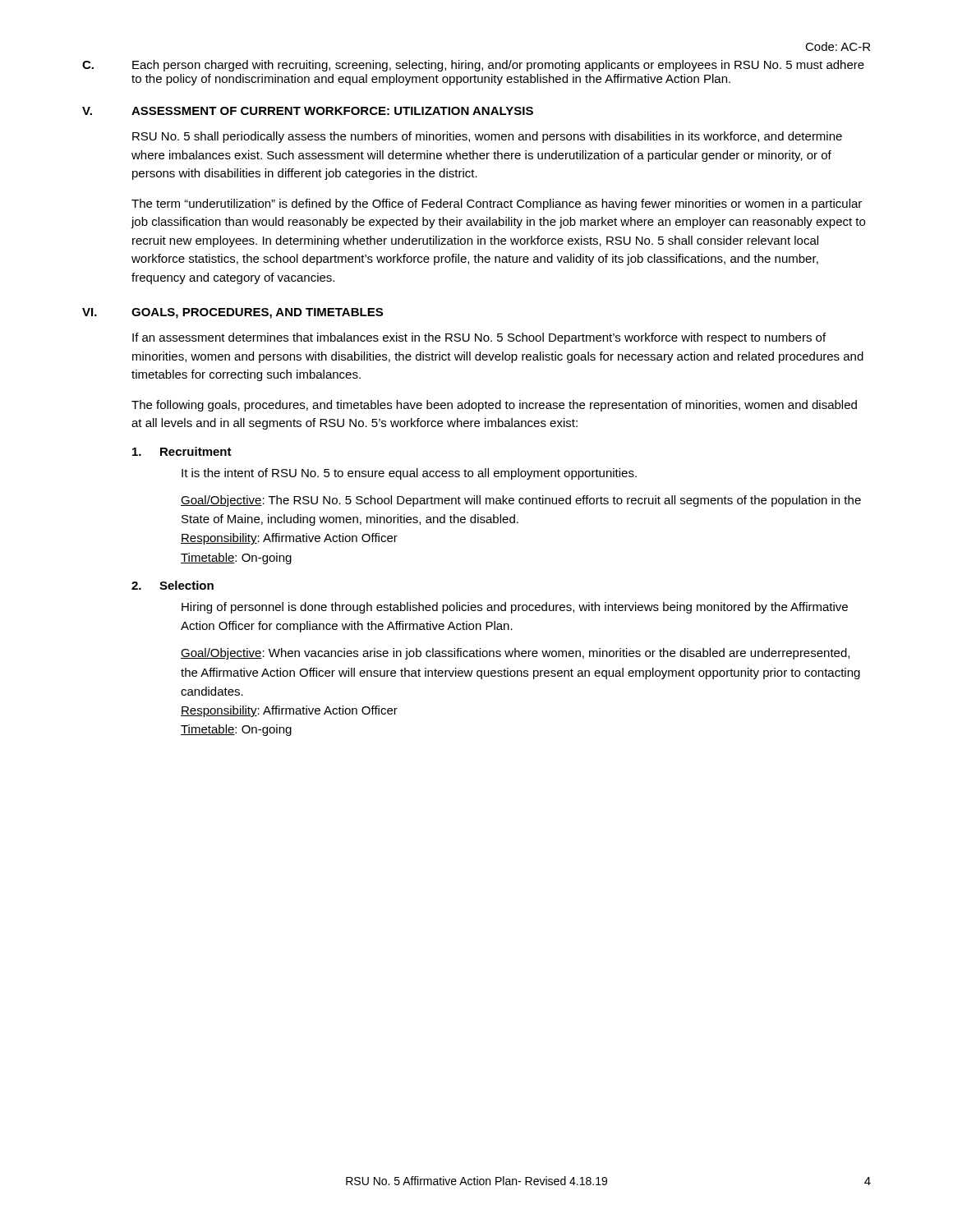Point to the element starting "2. Selection Hiring of"
The width and height of the screenshot is (953, 1232).
(x=501, y=658)
